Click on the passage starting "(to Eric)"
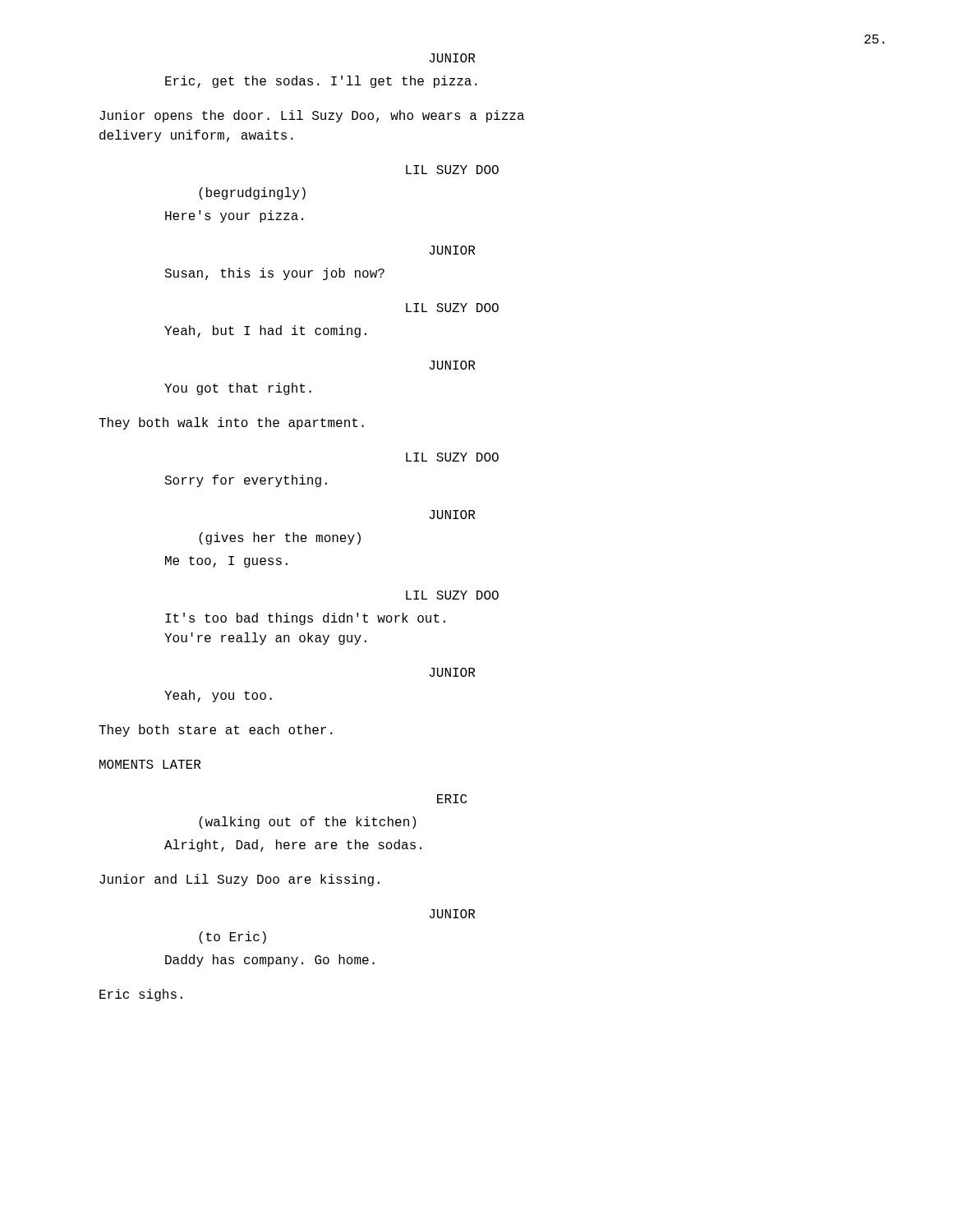This screenshot has width=953, height=1232. pyautogui.click(x=232, y=938)
